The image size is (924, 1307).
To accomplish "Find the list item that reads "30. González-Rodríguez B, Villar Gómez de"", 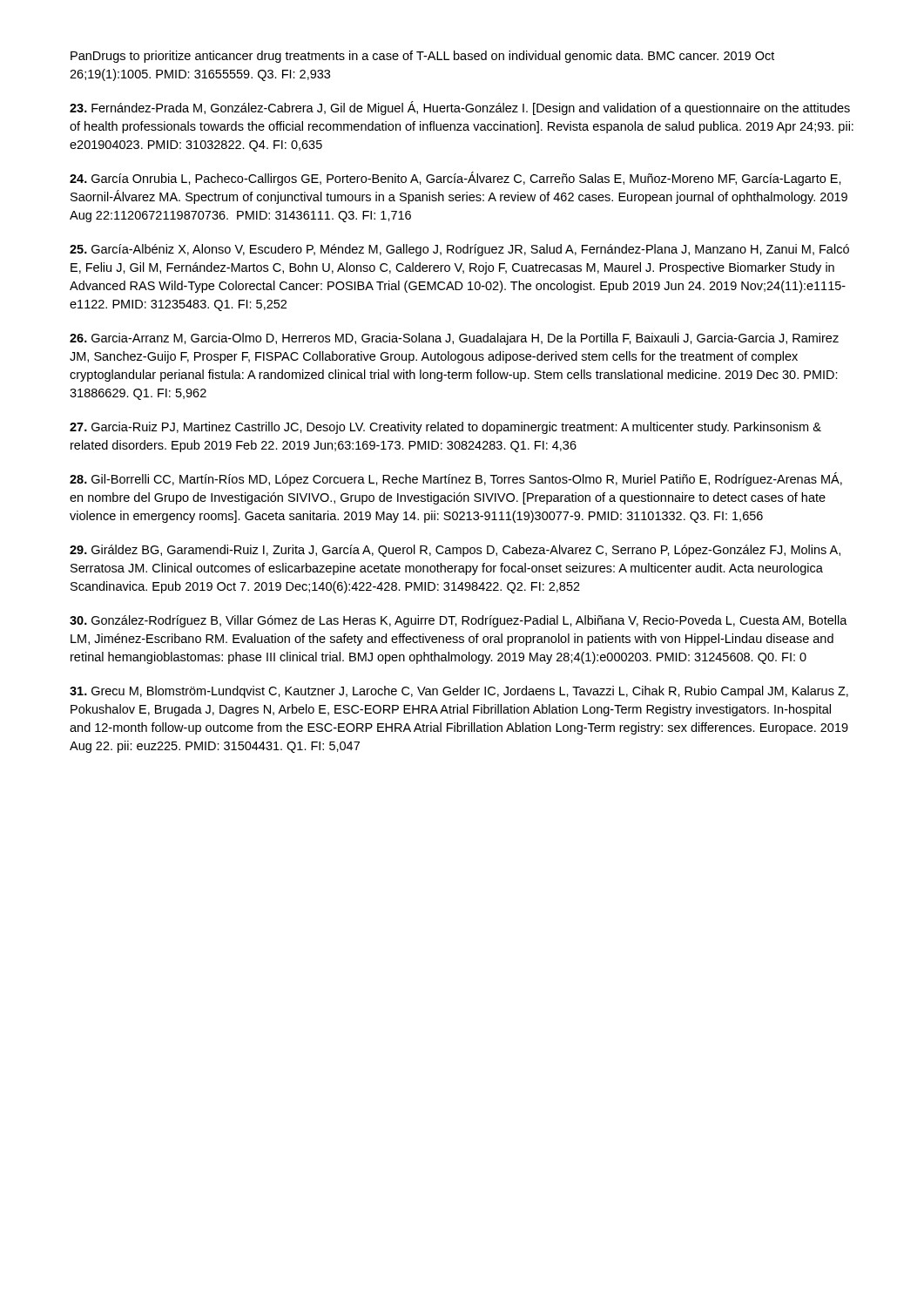I will click(458, 639).
